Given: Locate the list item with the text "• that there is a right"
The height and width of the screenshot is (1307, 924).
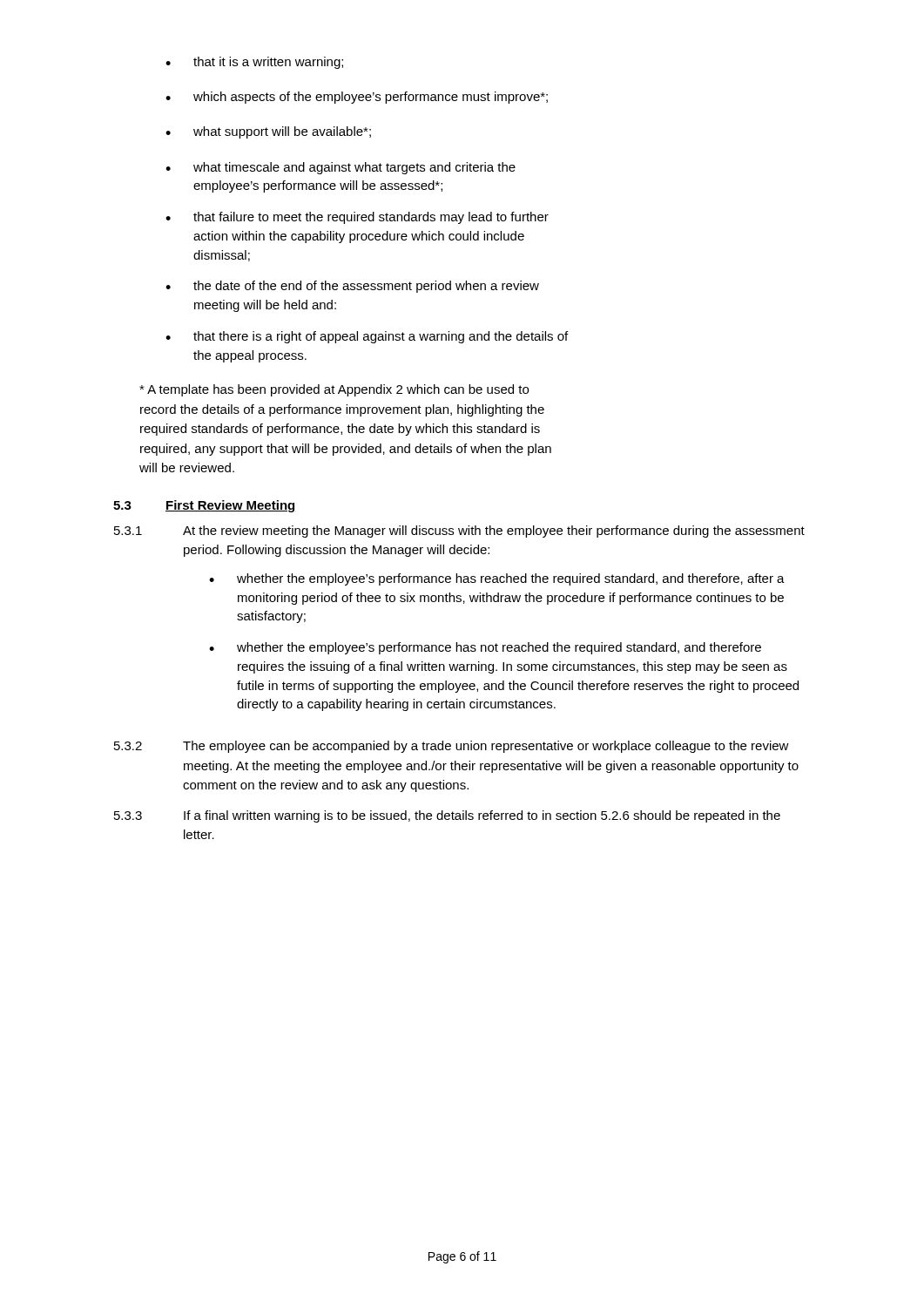Looking at the screenshot, I should [488, 346].
